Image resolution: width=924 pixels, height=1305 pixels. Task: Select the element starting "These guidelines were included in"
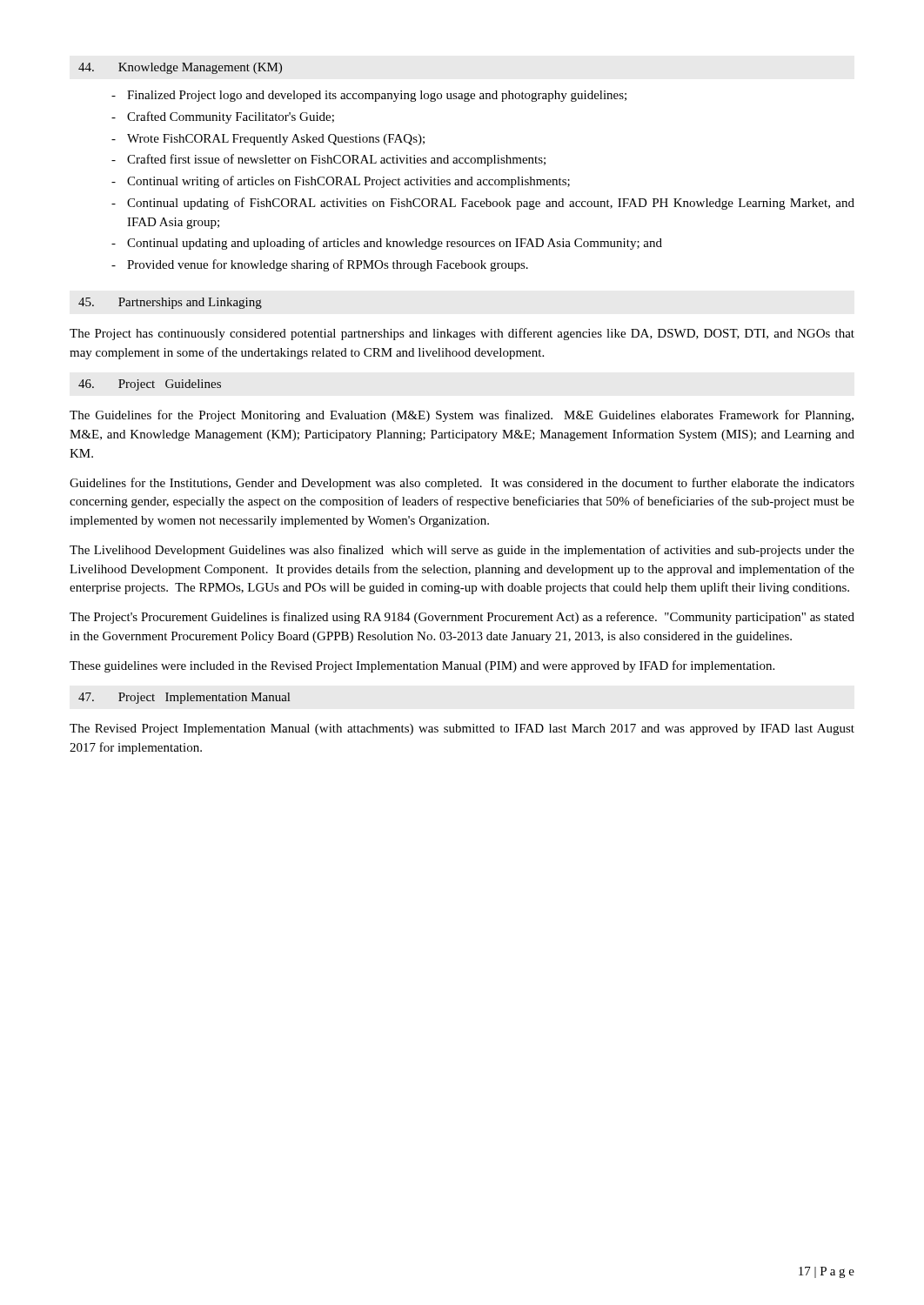point(422,665)
